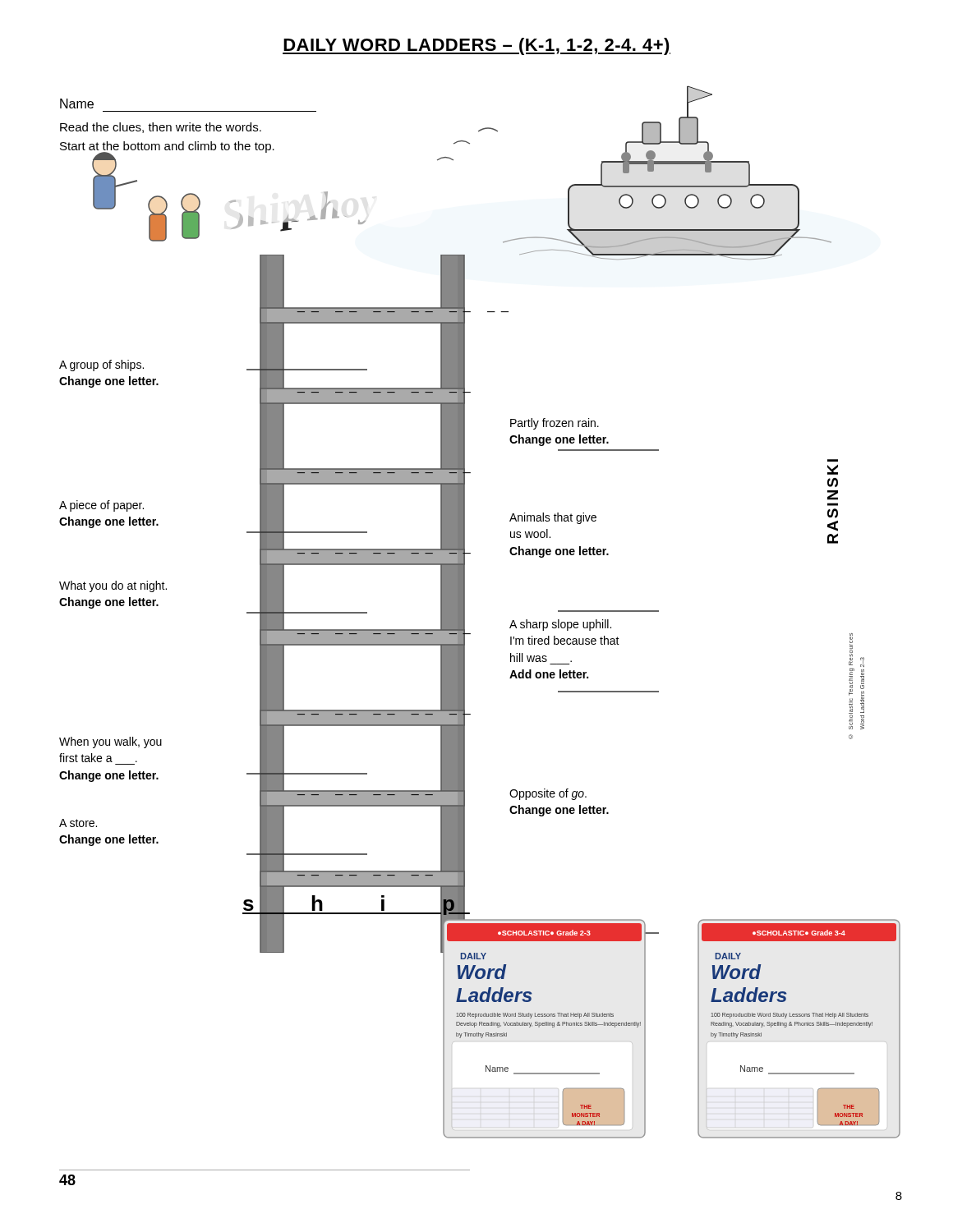Select the illustration
Screen dimensions: 1232x953
(478, 513)
